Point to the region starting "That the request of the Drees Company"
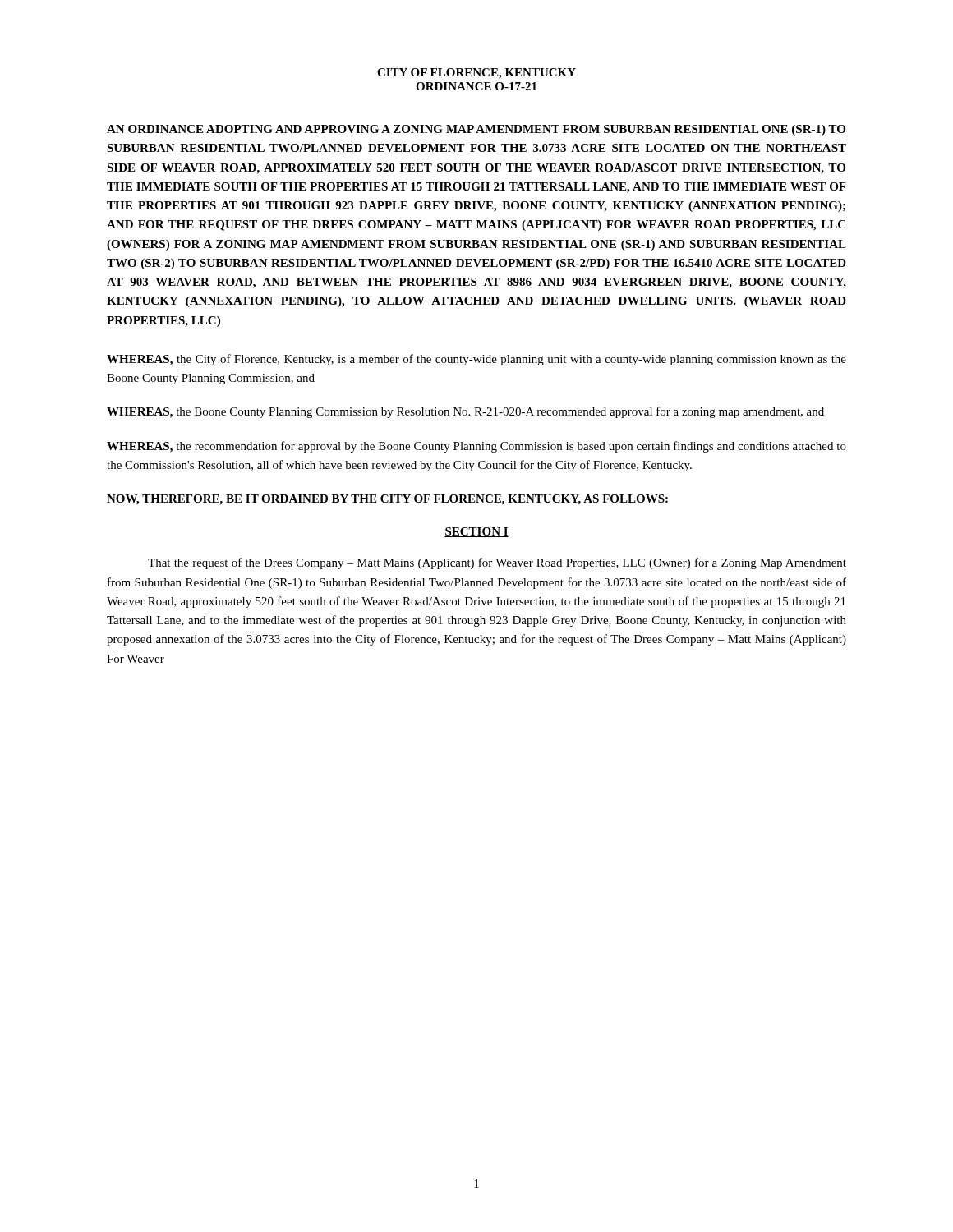 [476, 611]
